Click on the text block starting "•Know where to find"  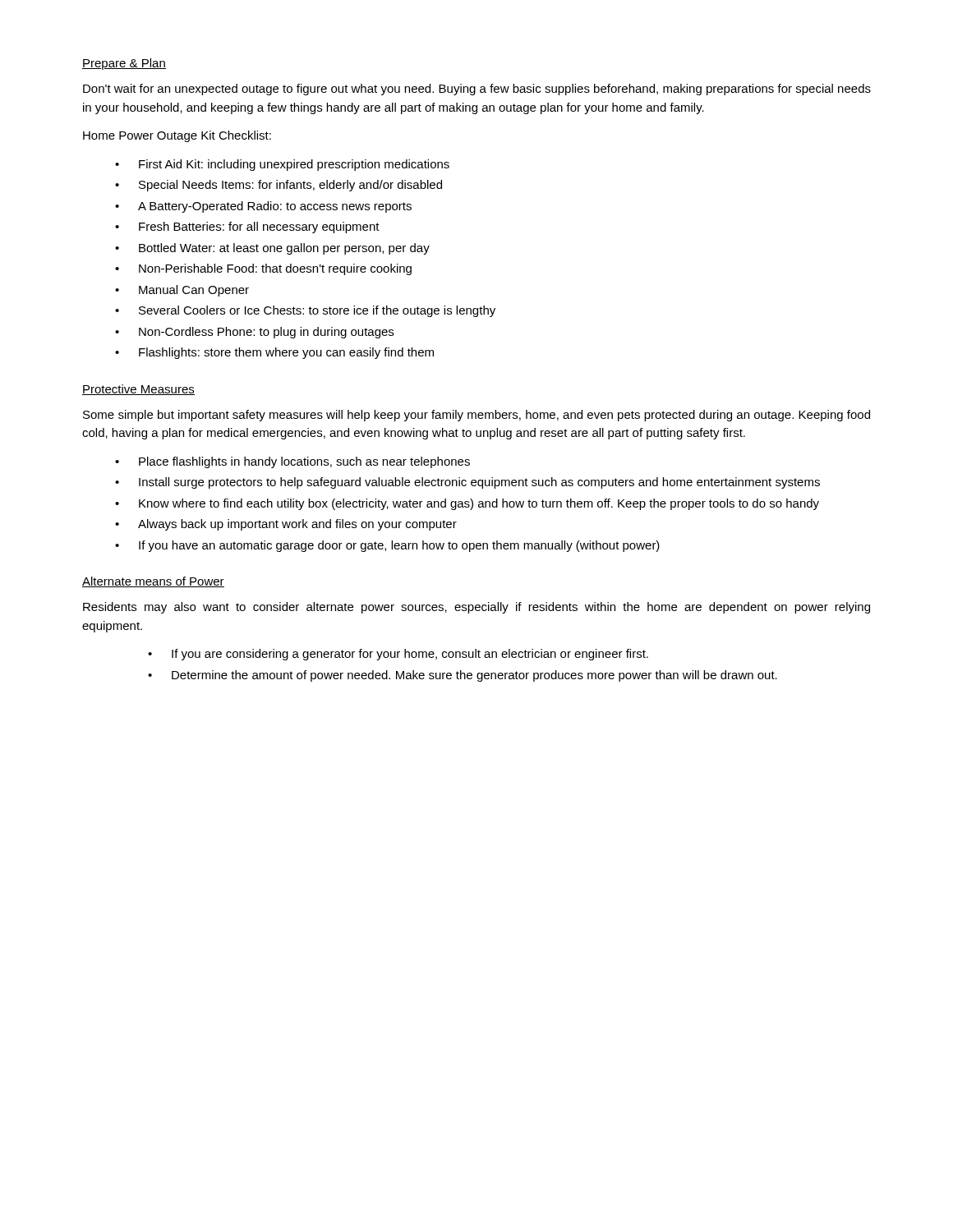493,503
